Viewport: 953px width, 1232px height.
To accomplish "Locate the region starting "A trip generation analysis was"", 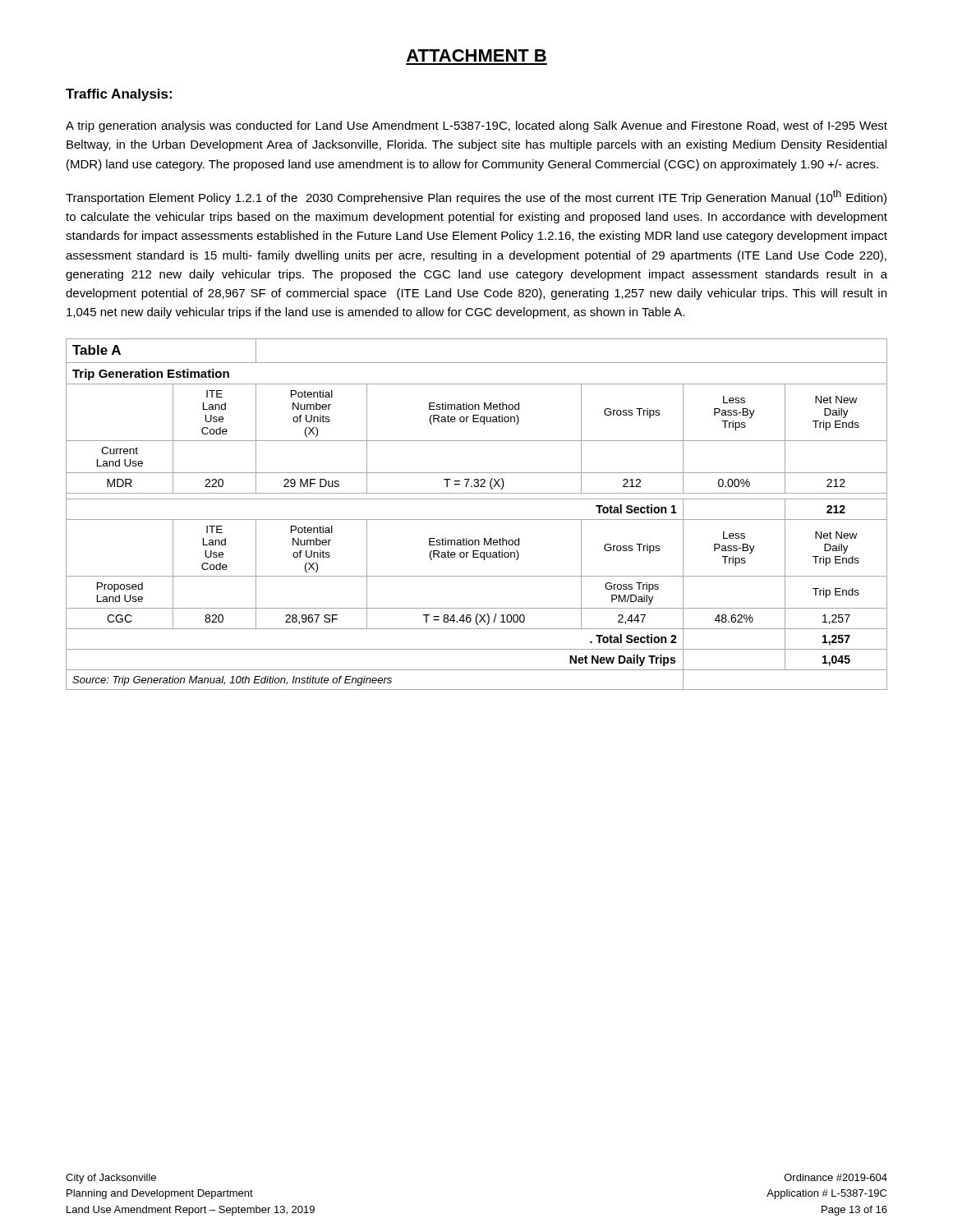I will click(x=476, y=144).
